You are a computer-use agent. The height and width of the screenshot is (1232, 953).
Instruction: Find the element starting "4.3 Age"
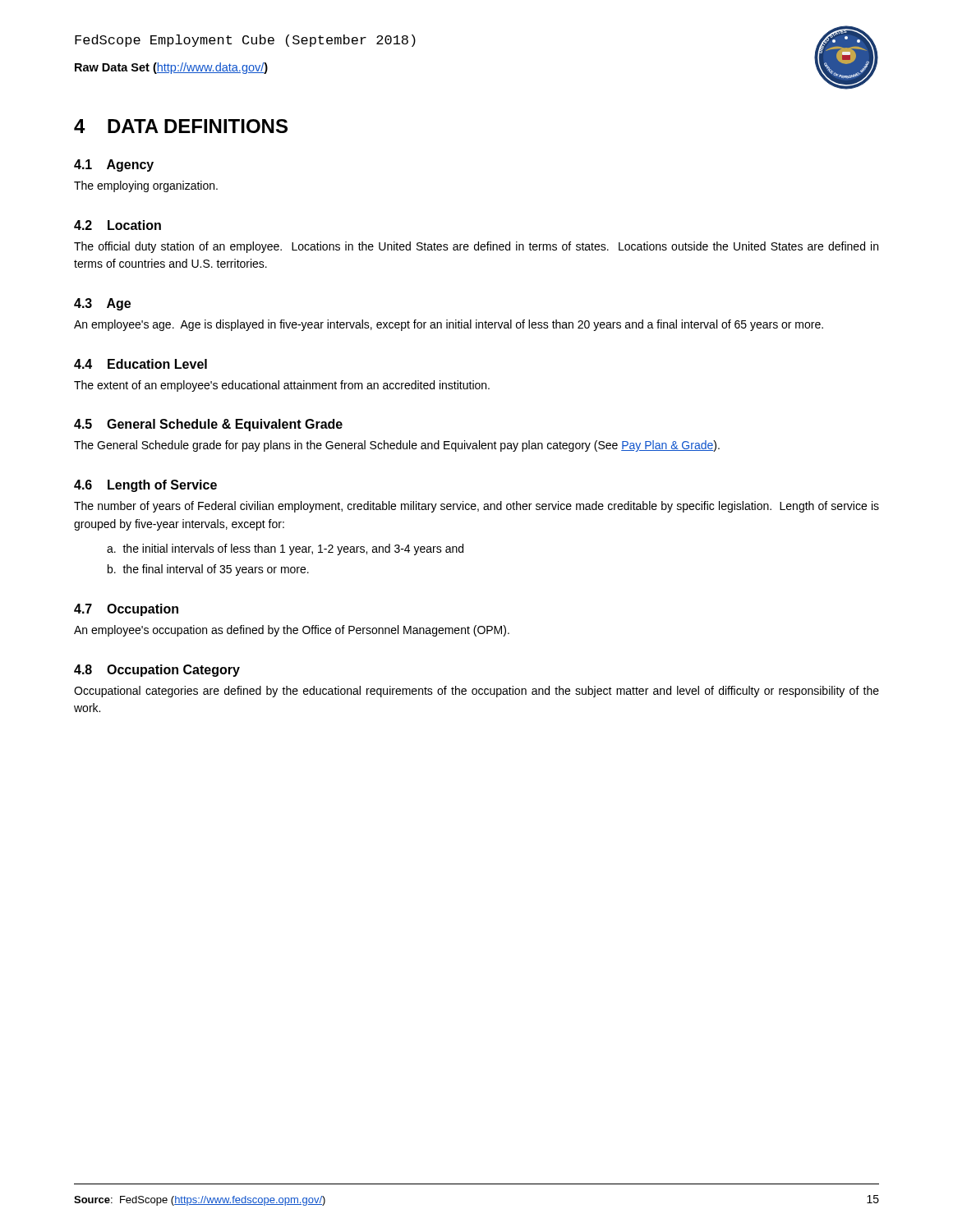[103, 304]
